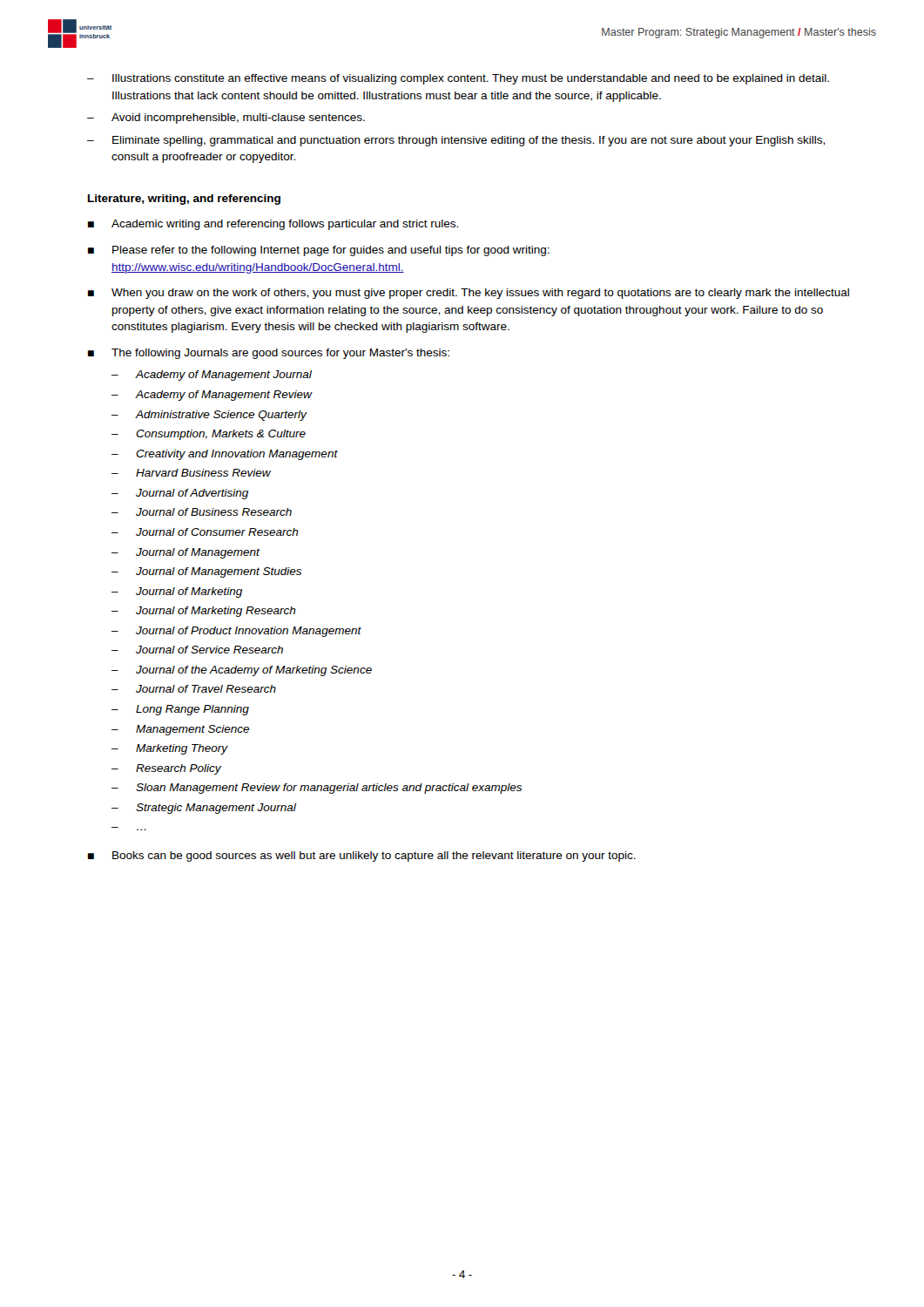This screenshot has width=924, height=1307.
Task: Click the passage that begins "– Eliminate spelling, grammatical and punctuation errors"
Action: [x=475, y=148]
